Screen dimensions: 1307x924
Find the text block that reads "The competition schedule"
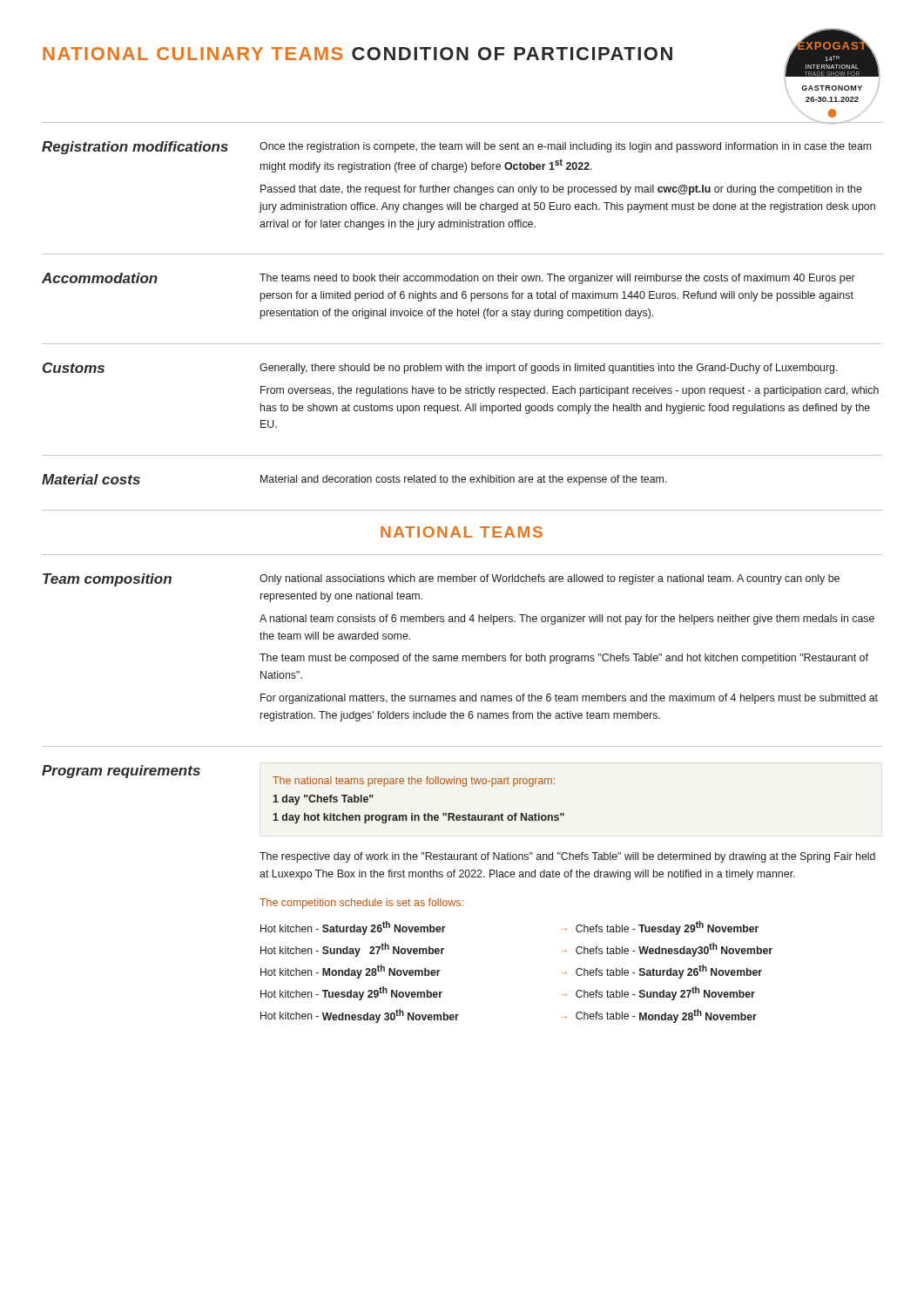pos(571,960)
